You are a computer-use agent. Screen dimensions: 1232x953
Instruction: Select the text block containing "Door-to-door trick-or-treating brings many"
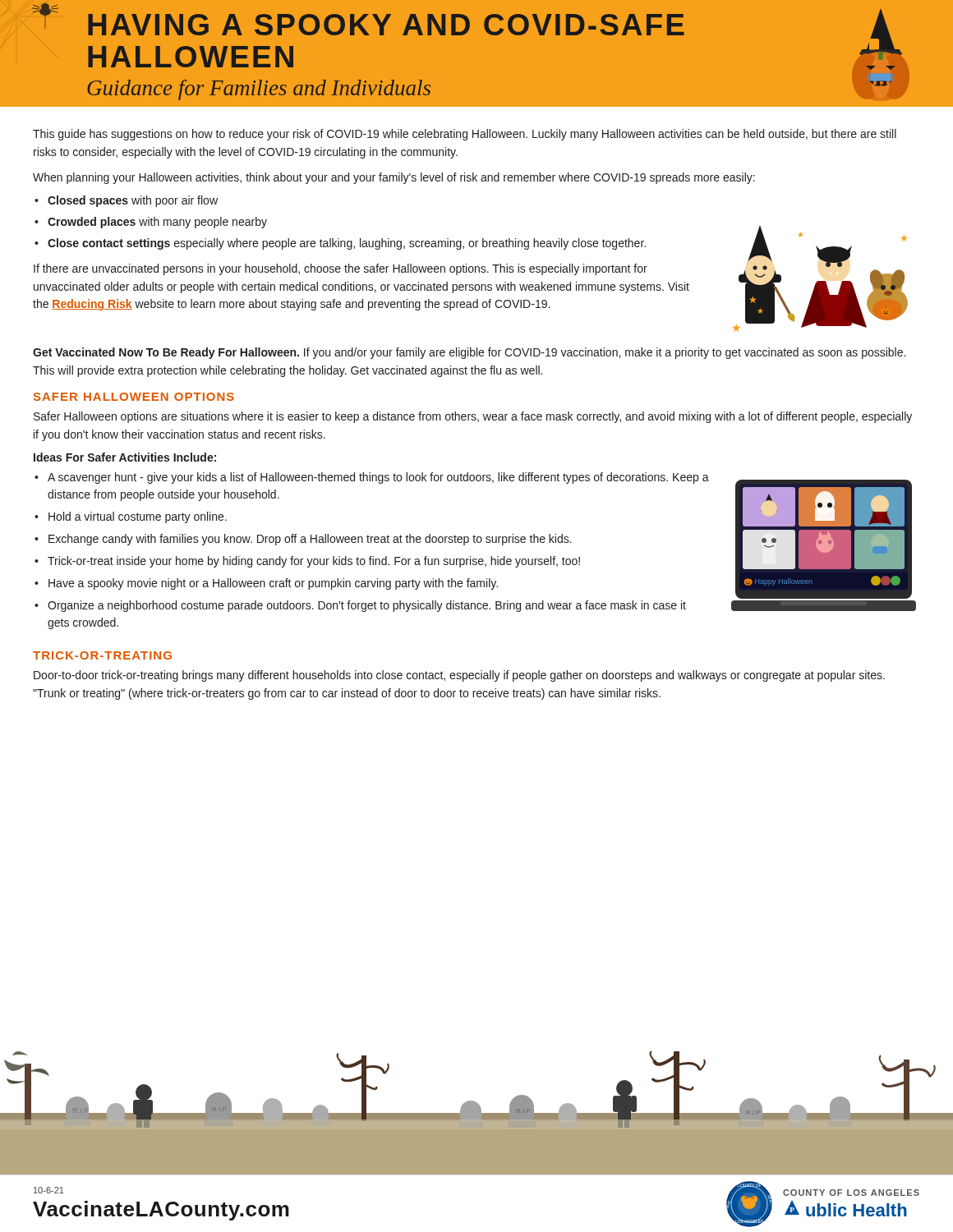pos(459,684)
